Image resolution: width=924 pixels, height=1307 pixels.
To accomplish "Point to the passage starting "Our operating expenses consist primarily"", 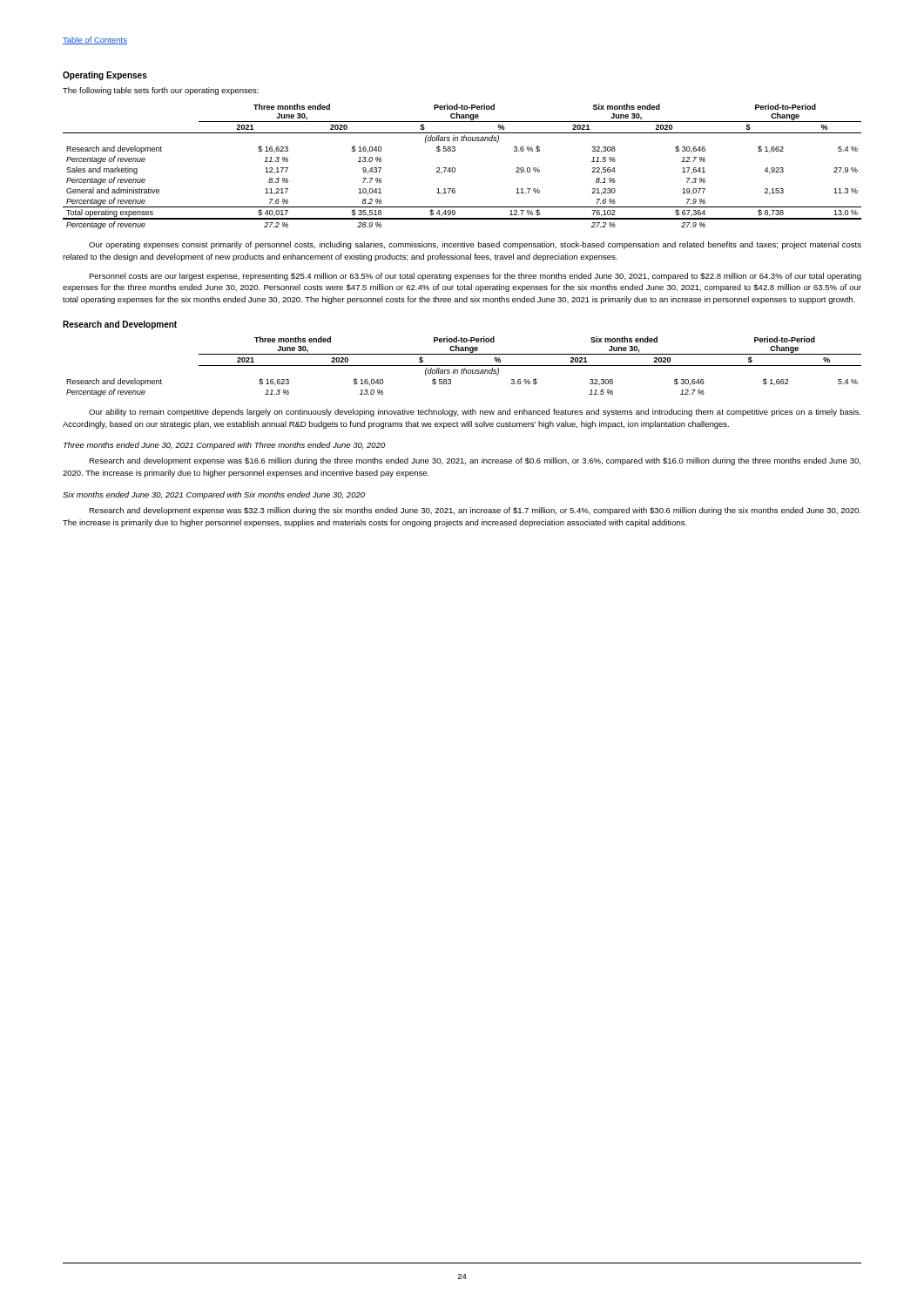I will (462, 250).
